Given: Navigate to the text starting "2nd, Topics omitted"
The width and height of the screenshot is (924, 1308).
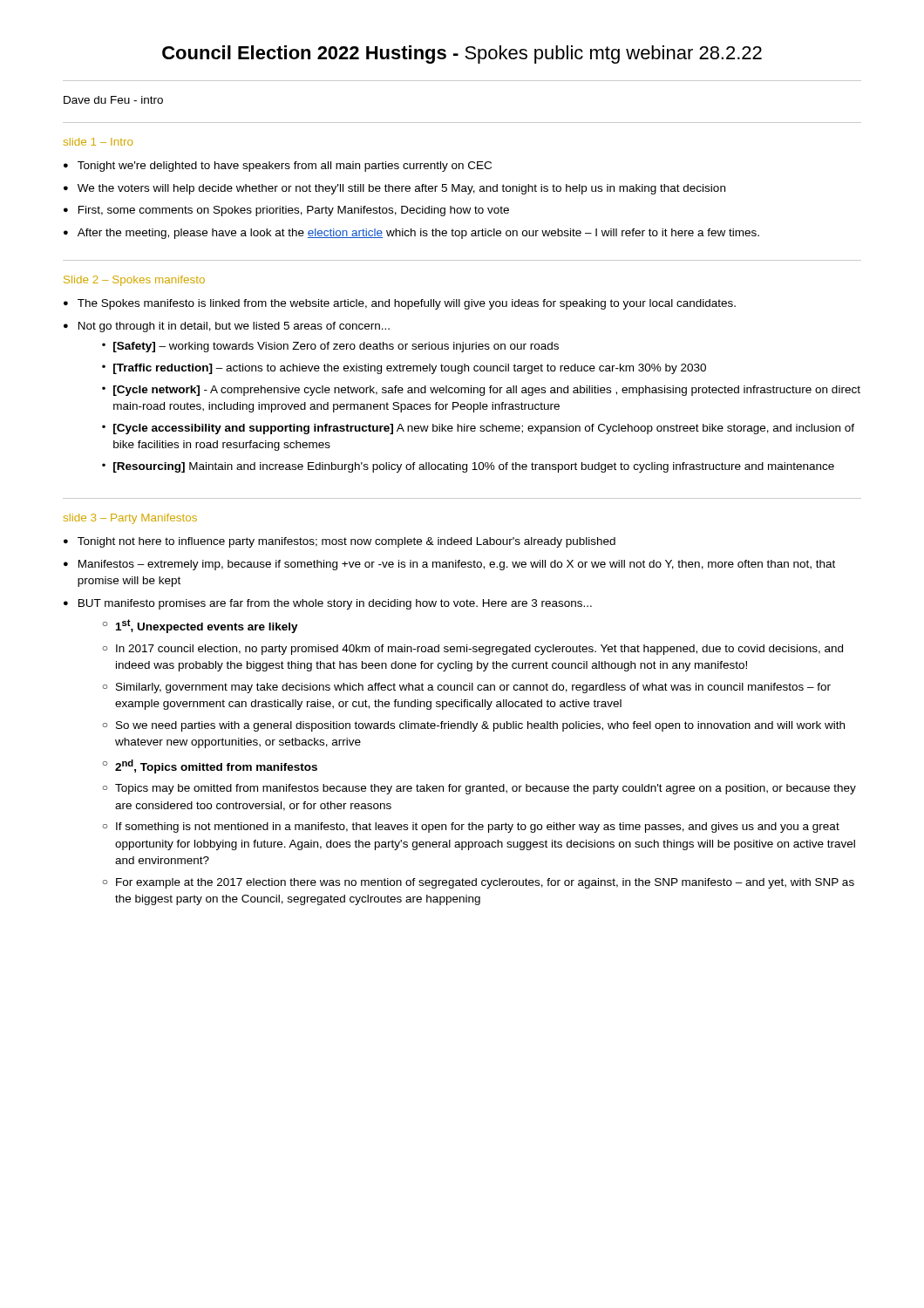Looking at the screenshot, I should tap(216, 766).
